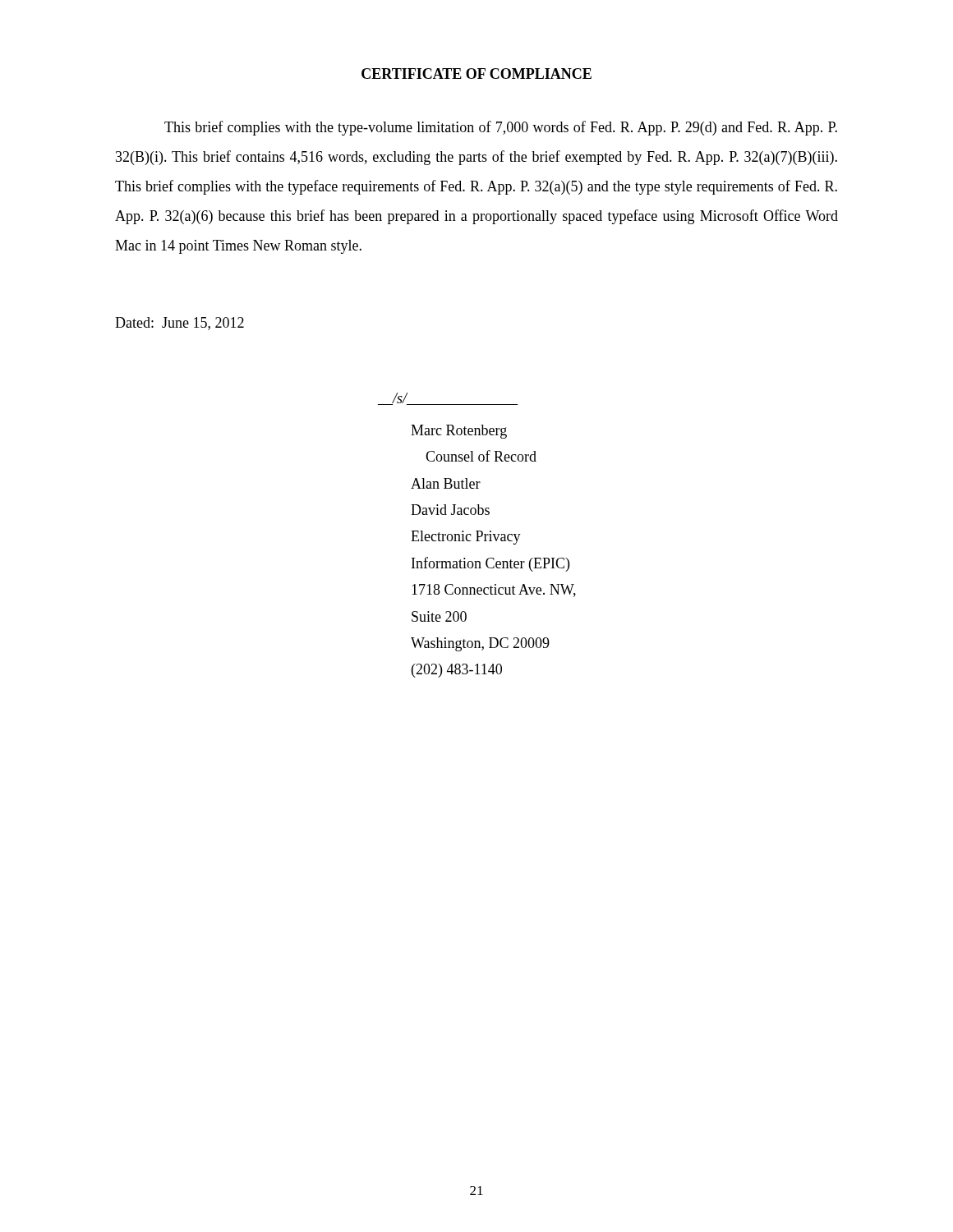The height and width of the screenshot is (1232, 953).
Task: Locate the block of text that opens with "This brief complies with"
Action: tap(476, 186)
